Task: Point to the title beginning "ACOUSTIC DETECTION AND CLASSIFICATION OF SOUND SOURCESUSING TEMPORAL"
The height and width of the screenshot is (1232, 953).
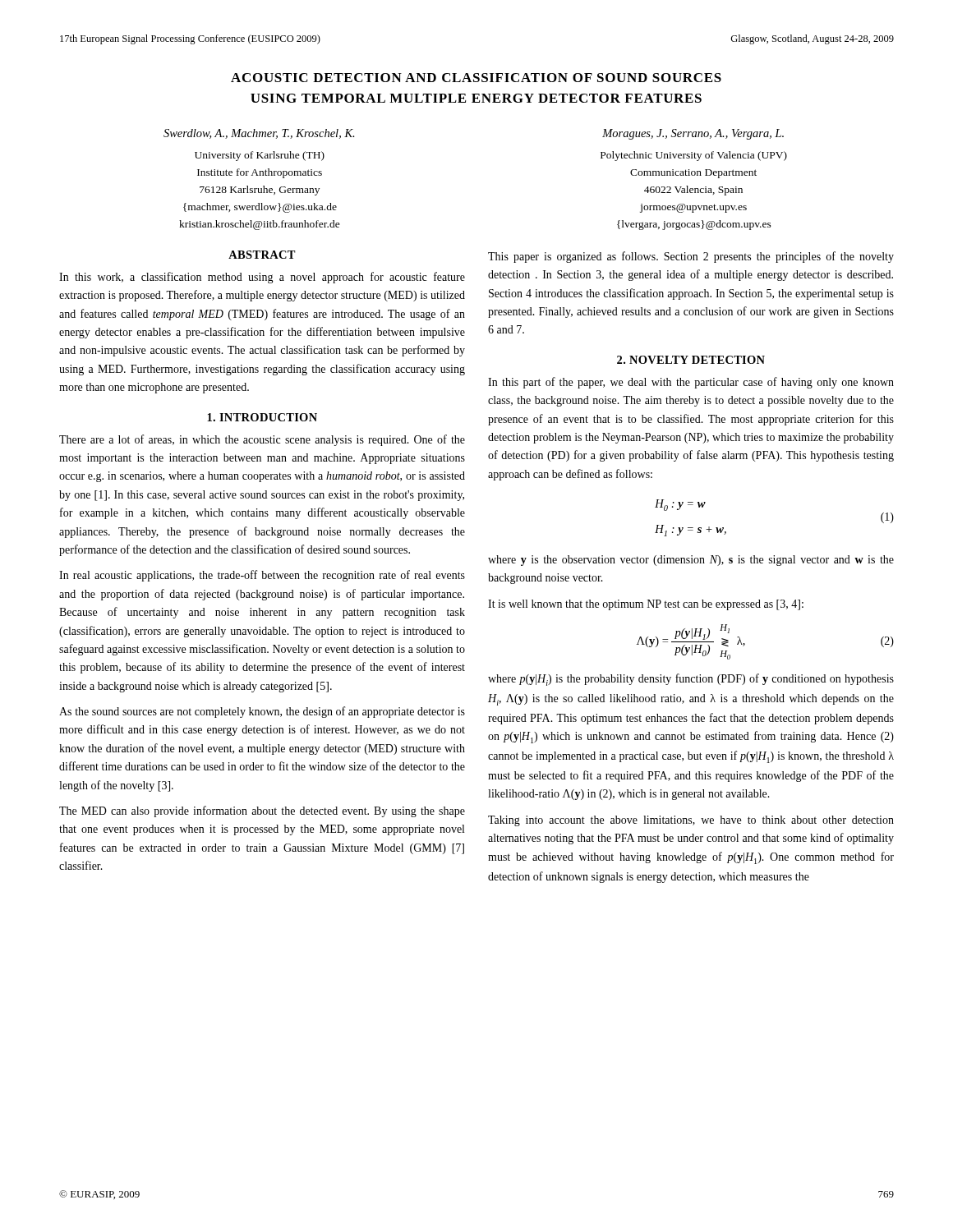Action: 476,88
